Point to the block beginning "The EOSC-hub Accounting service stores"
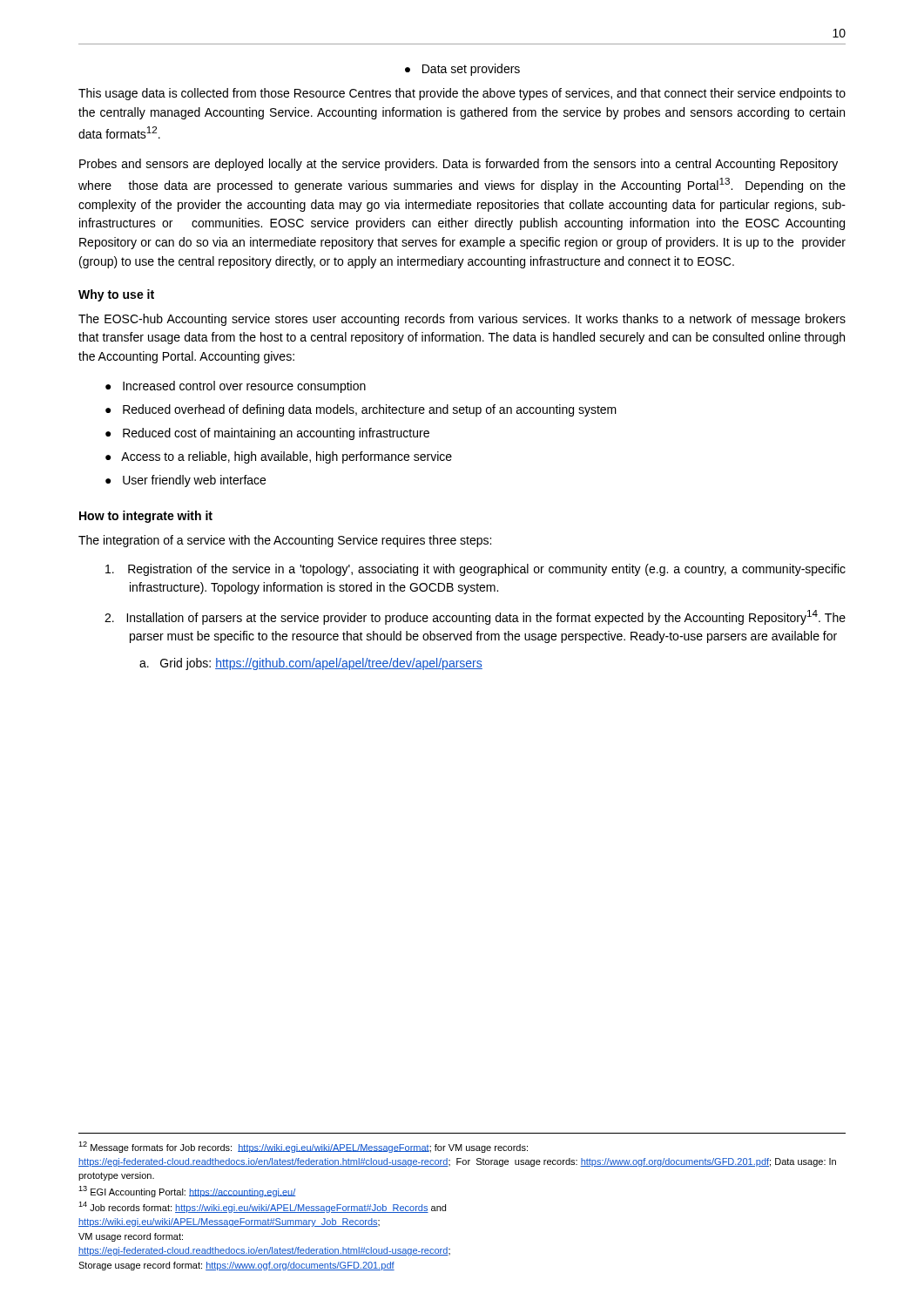This screenshot has width=924, height=1307. (462, 337)
